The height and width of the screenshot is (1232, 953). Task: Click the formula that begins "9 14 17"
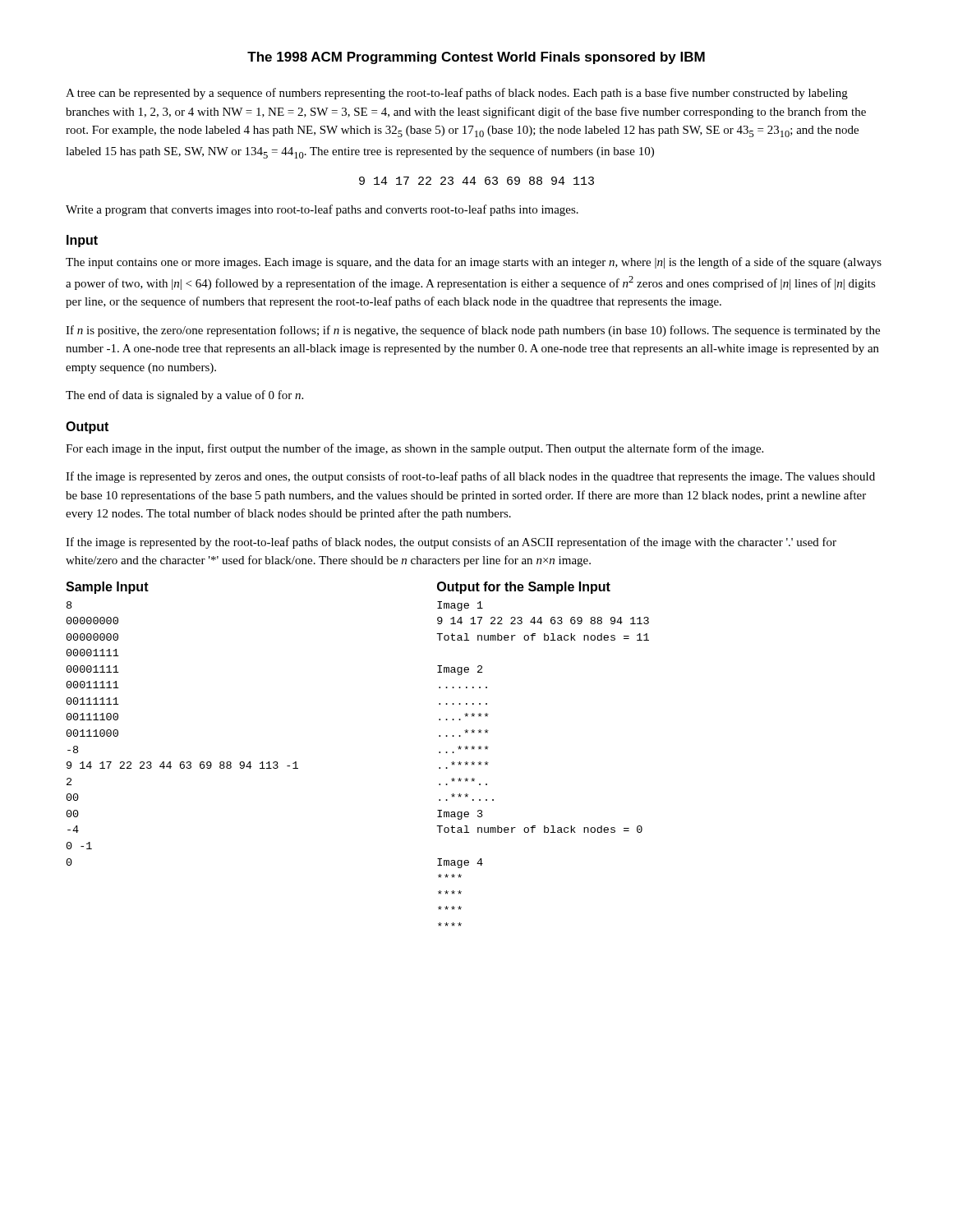476,182
